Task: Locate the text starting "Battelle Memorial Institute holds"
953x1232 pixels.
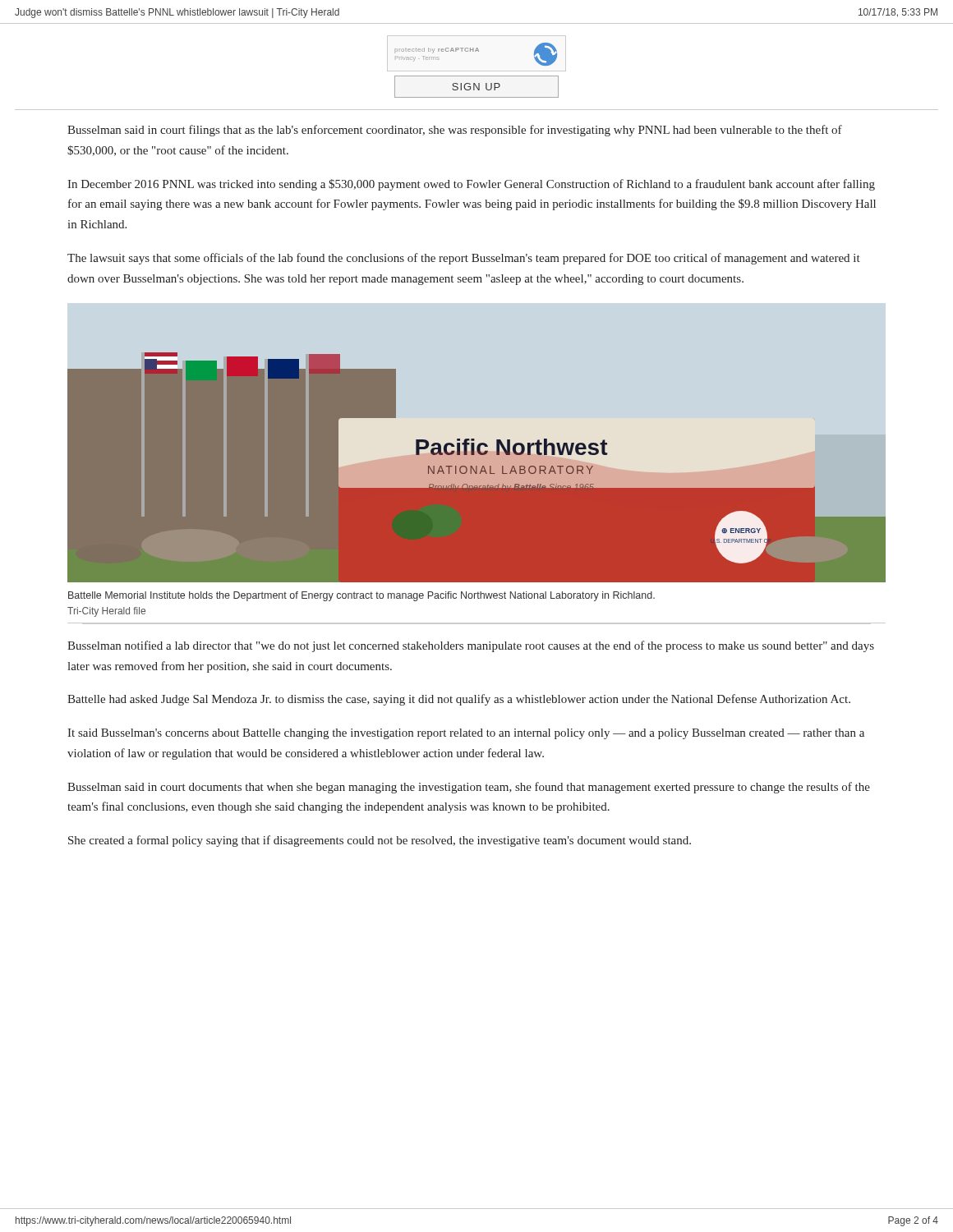Action: pos(361,603)
